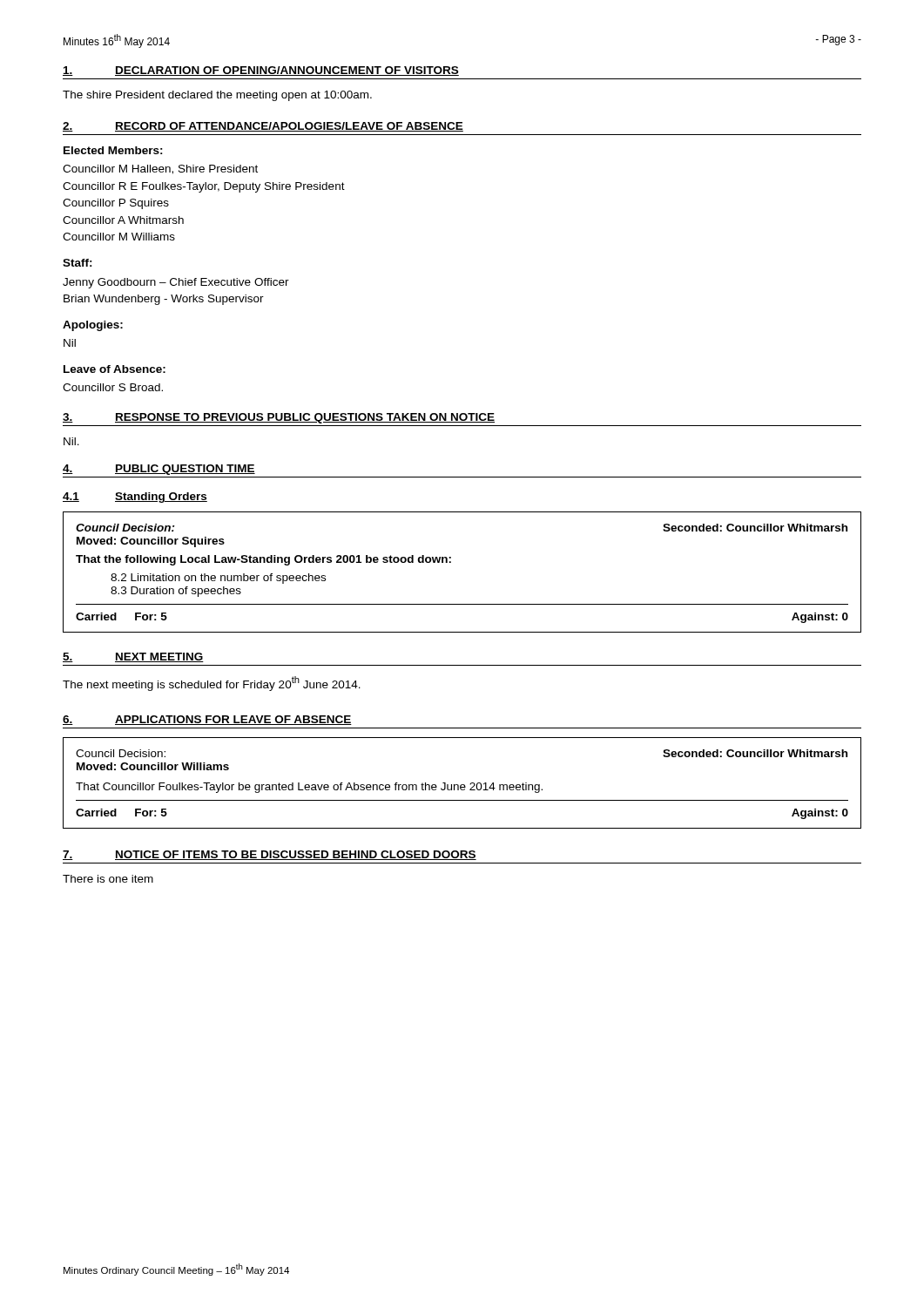Navigate to the block starting "Elected Members: Councillor"
The image size is (924, 1307).
point(113,150)
